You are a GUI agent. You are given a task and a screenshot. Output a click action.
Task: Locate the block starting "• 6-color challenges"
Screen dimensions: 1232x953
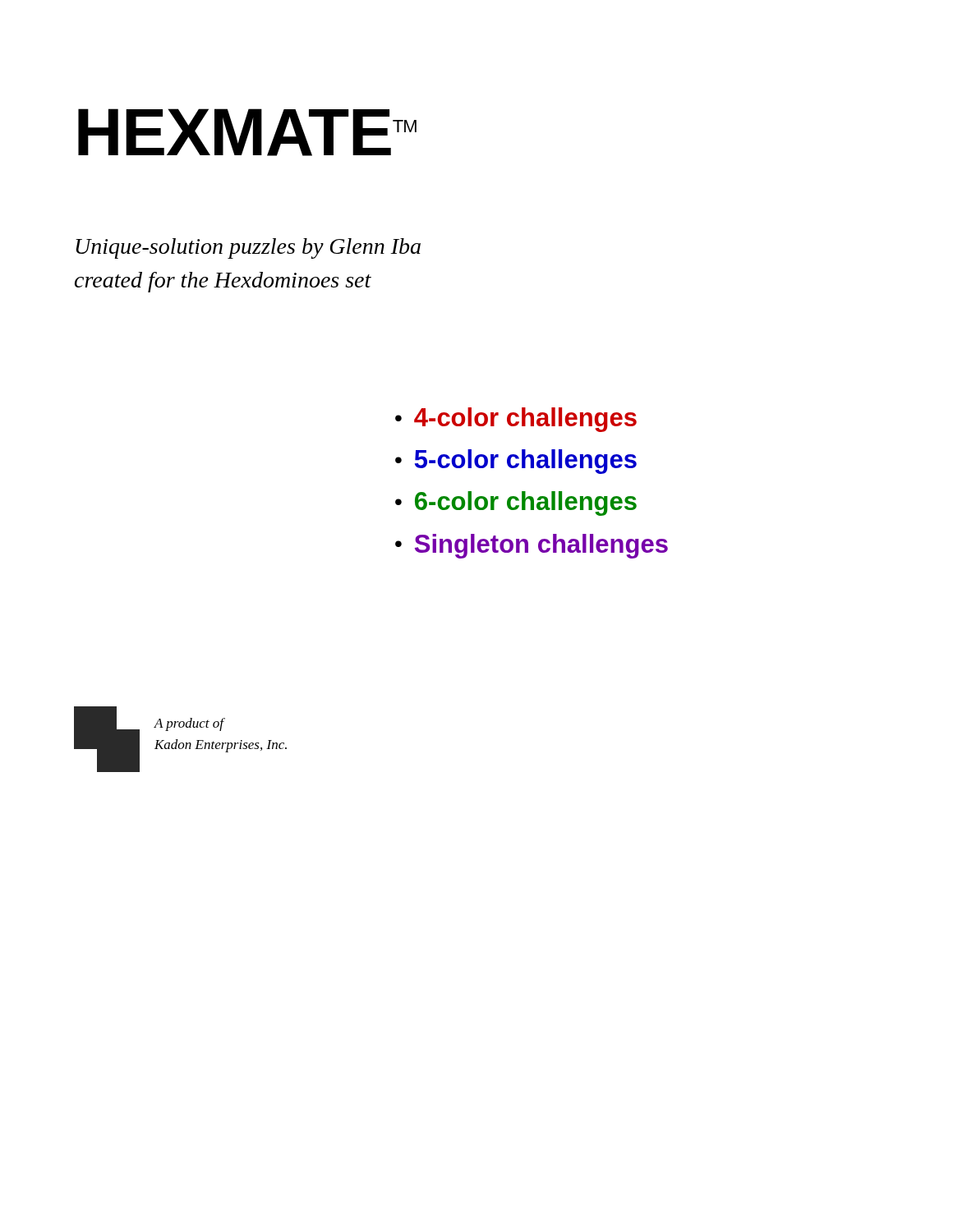[x=516, y=502]
